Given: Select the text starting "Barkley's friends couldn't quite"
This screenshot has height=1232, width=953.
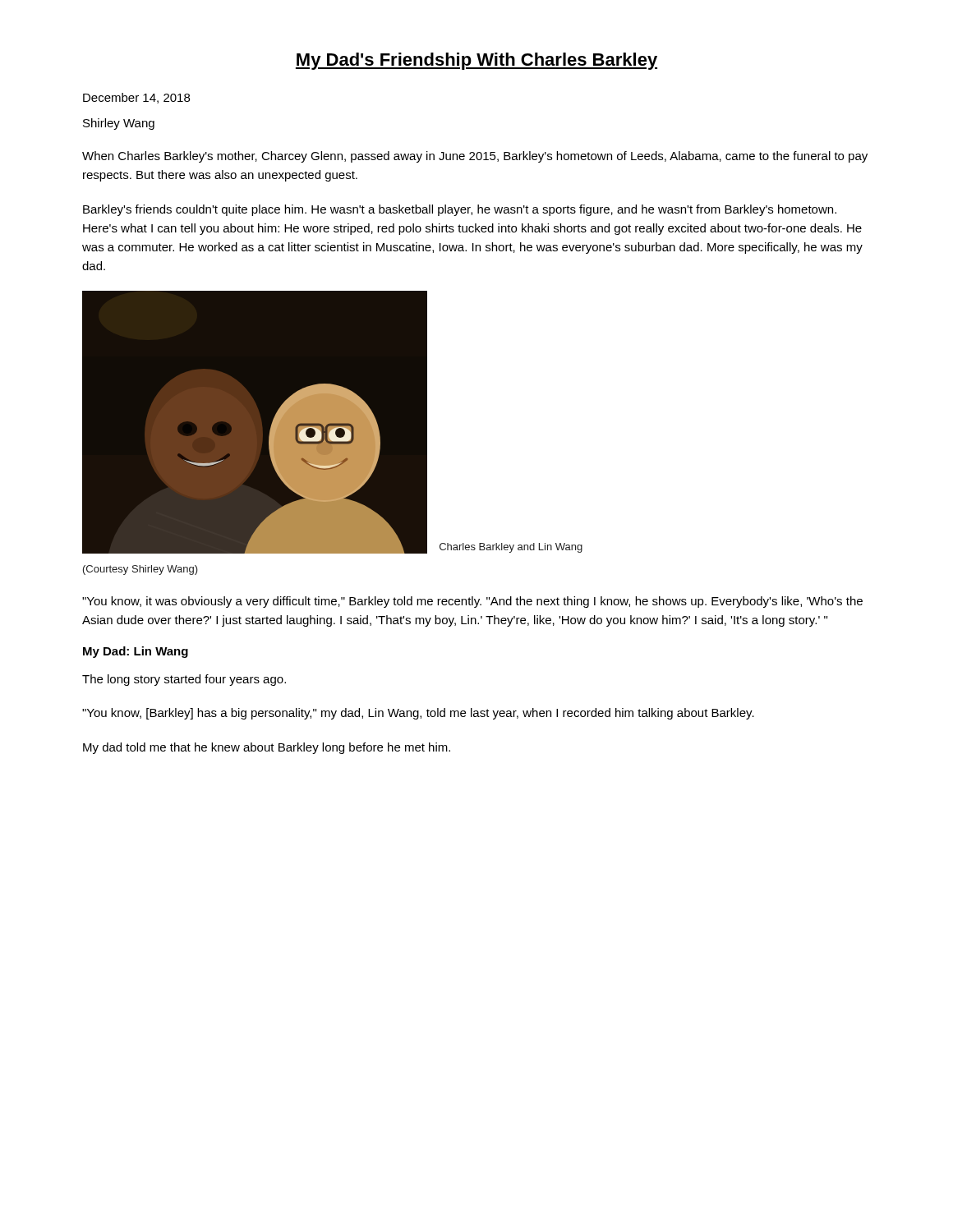Looking at the screenshot, I should tap(472, 237).
